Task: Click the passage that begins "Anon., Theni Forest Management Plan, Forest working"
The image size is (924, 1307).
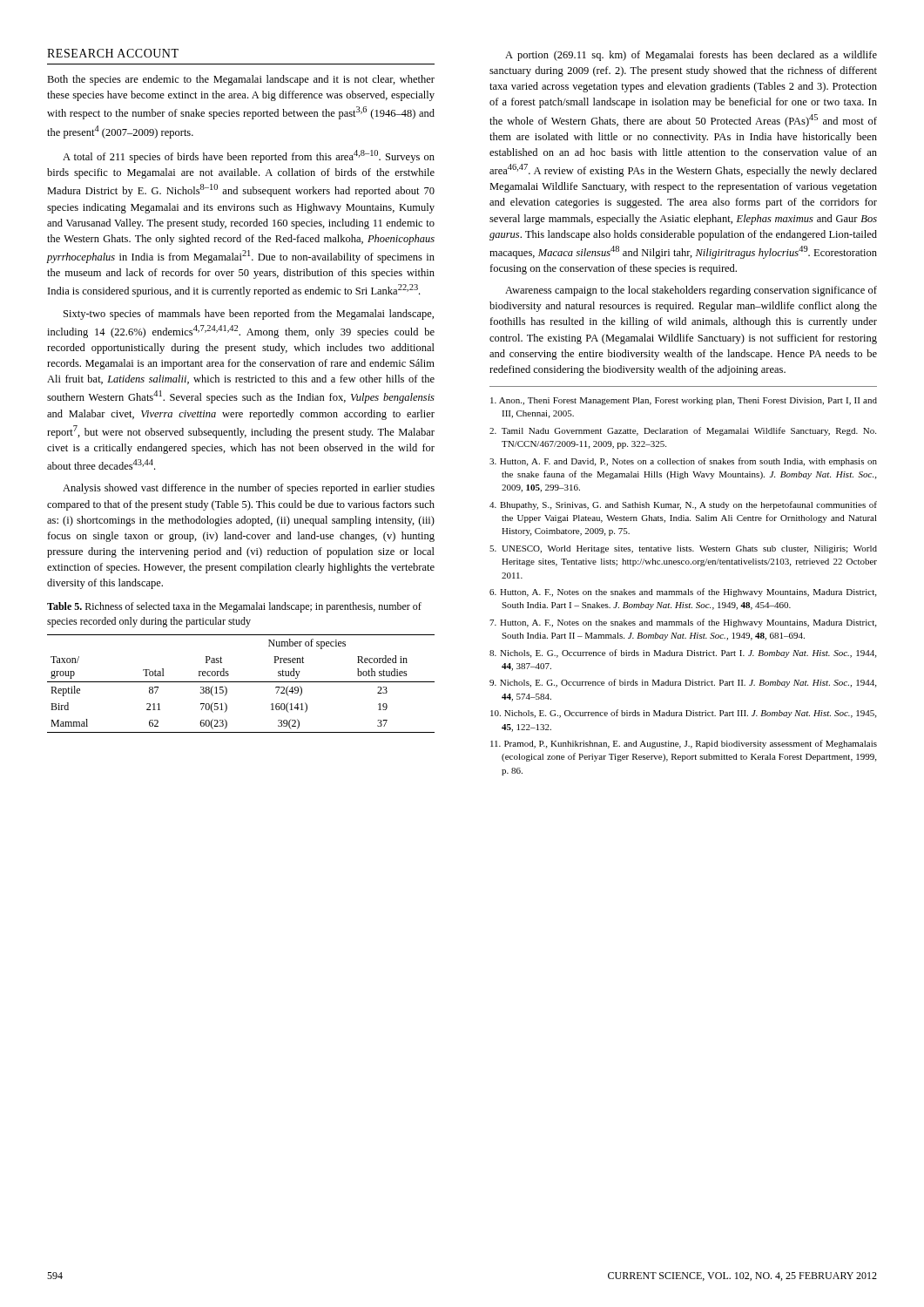Action: pyautogui.click(x=683, y=407)
